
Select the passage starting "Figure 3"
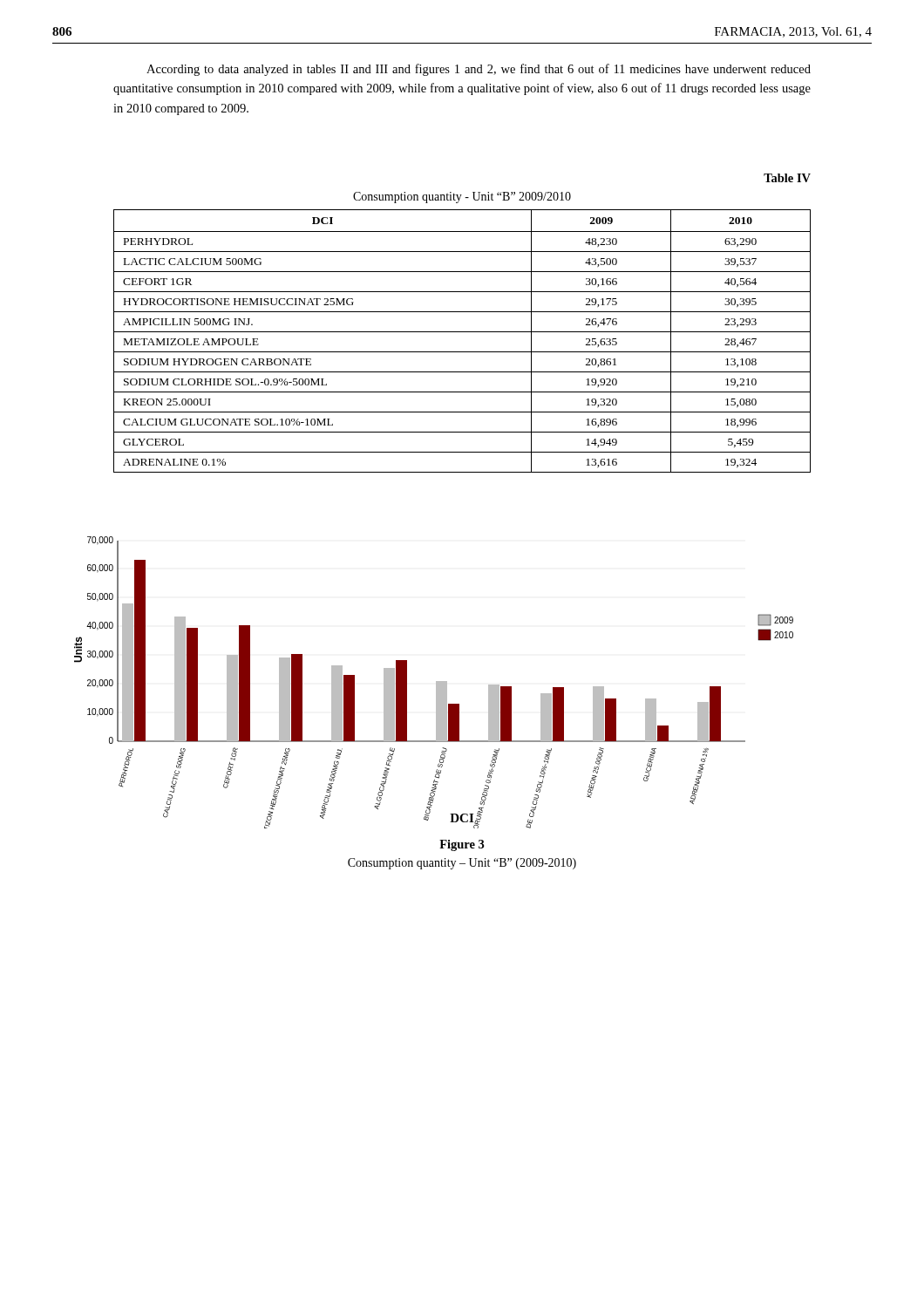[x=462, y=844]
